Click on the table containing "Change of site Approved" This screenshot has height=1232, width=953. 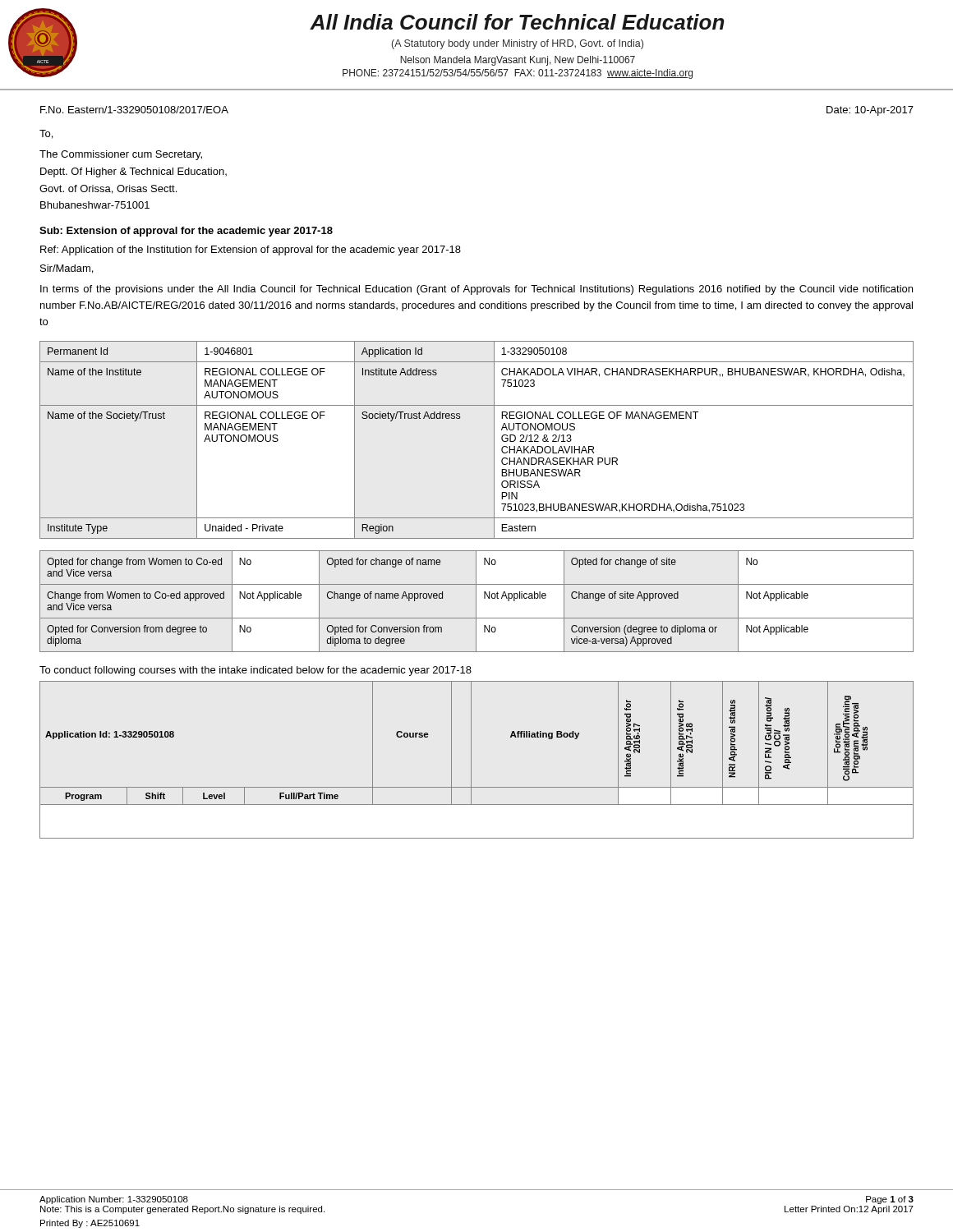(476, 601)
